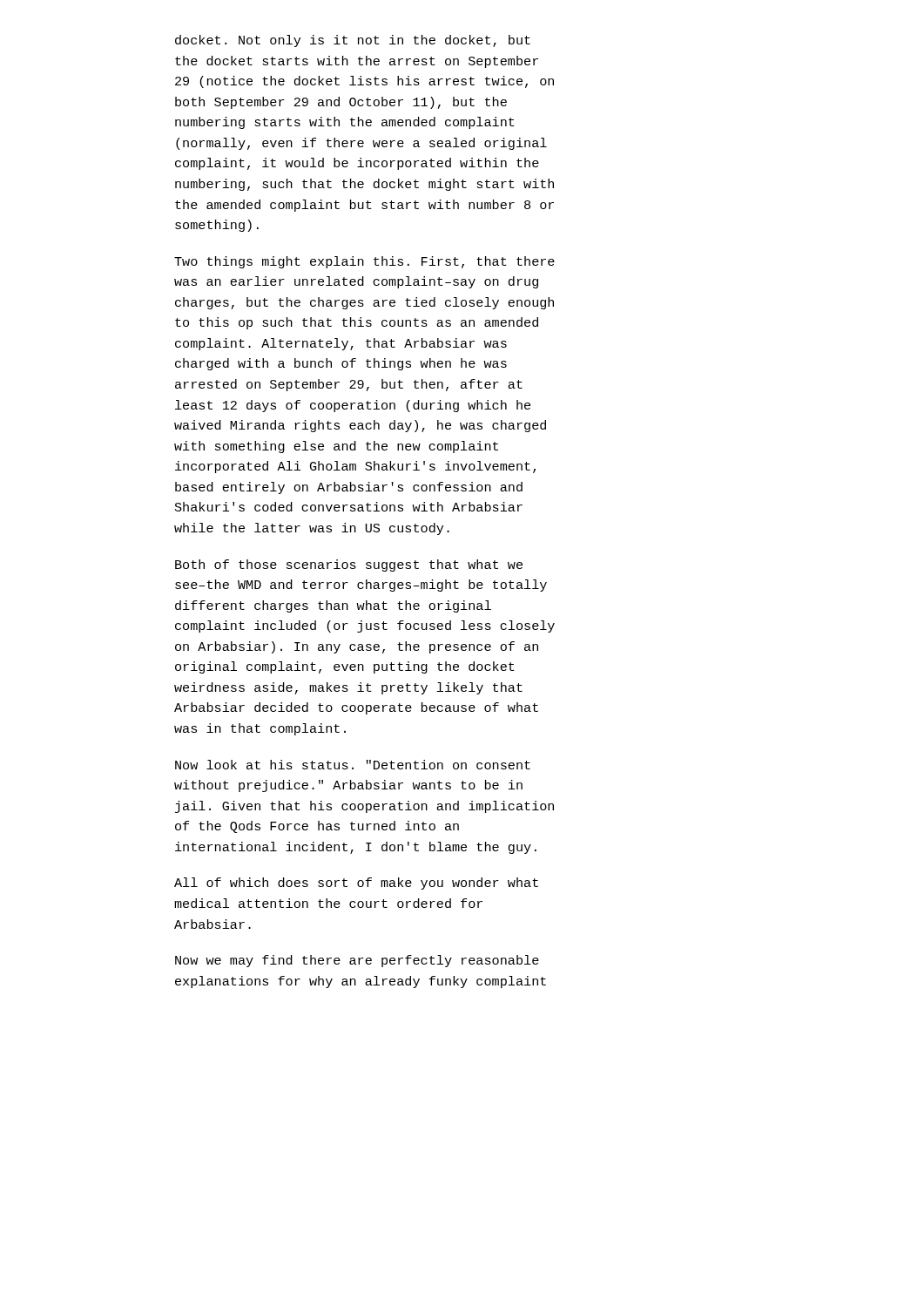
Task: Find the block on this page that starts "All of which does"
Action: point(357,904)
